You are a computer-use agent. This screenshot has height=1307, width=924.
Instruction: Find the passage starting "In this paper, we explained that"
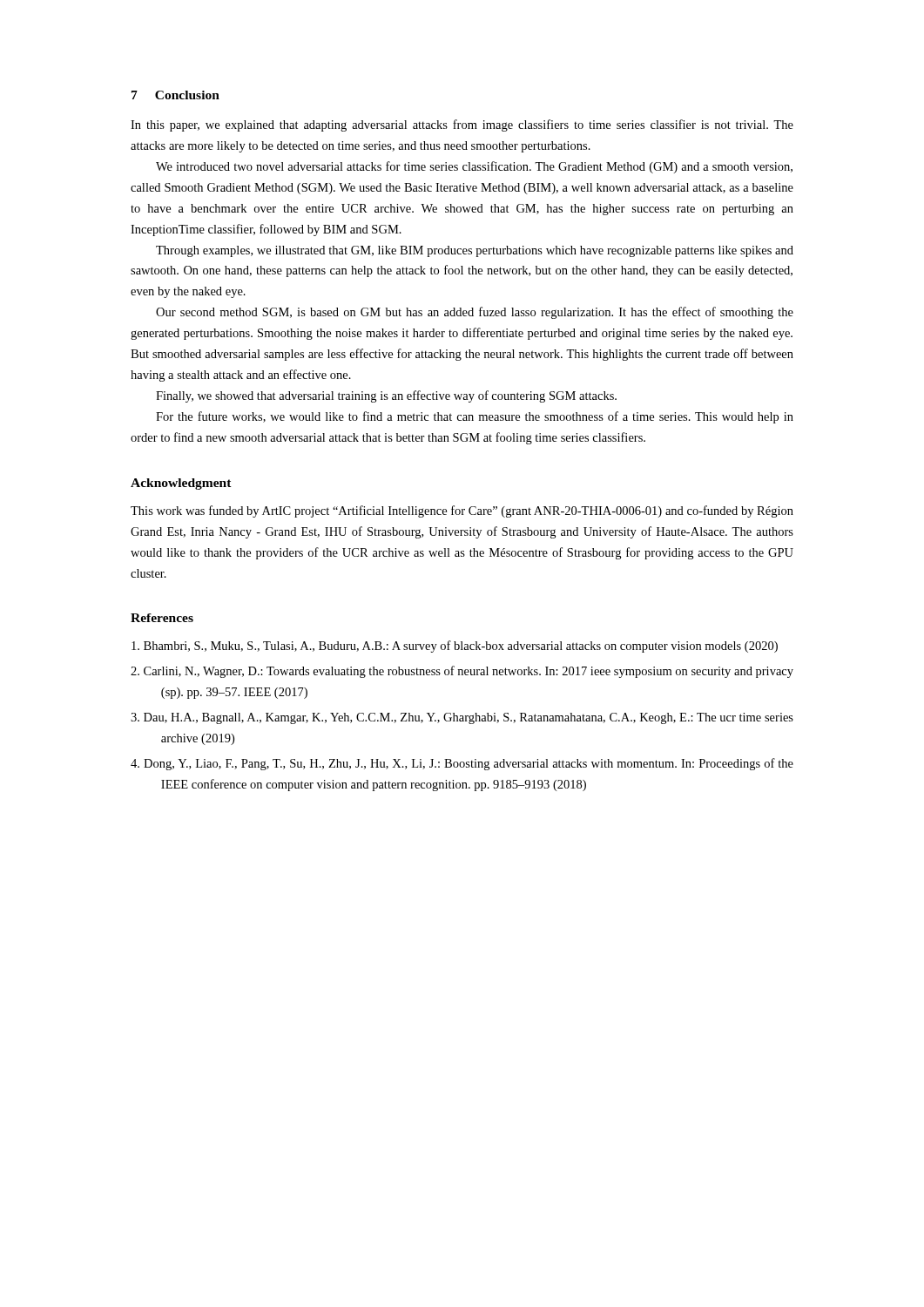(462, 282)
